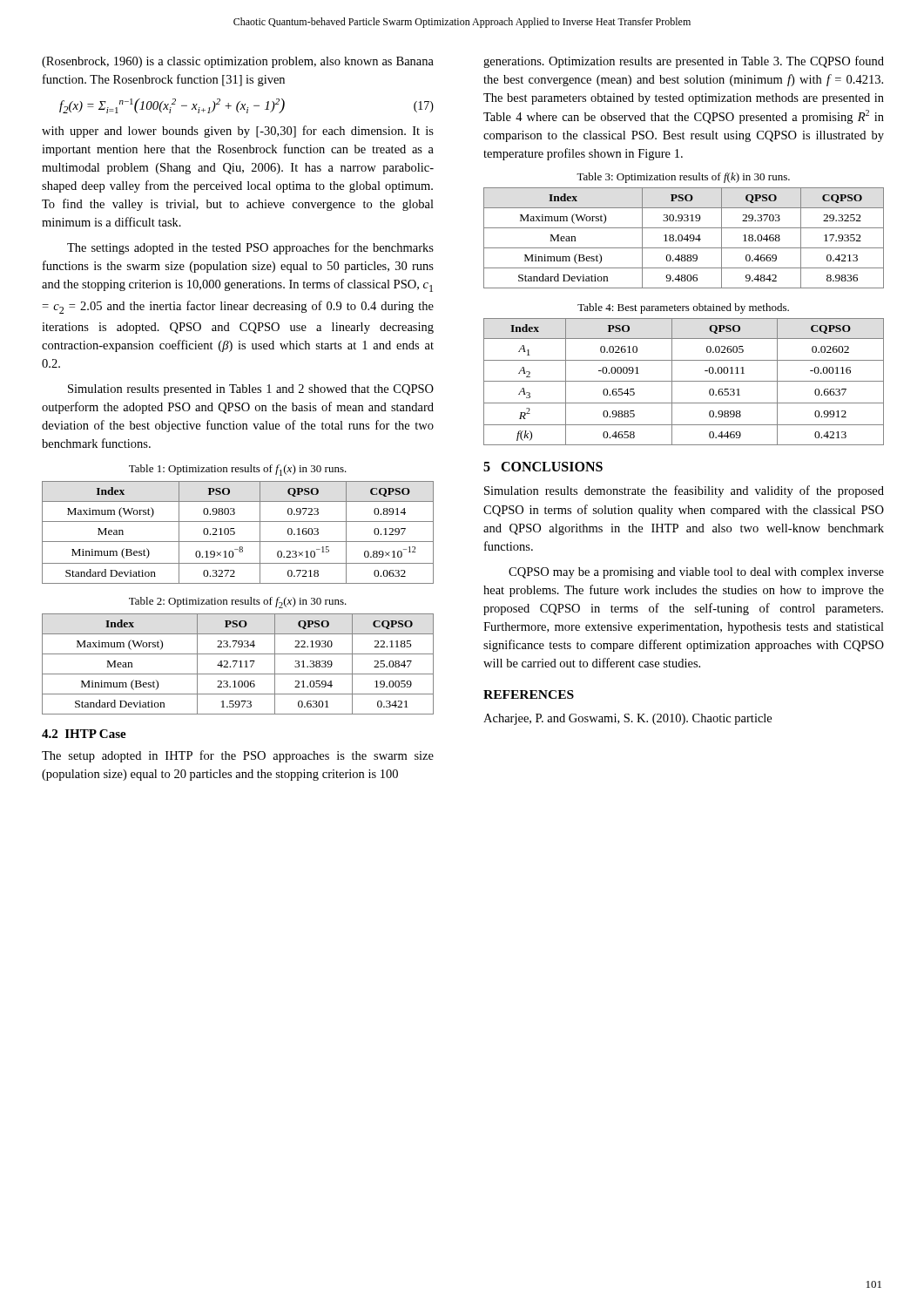924x1307 pixels.
Task: Locate the text block that says "with upper and lower bounds given by [-30,30]"
Action: [238, 177]
